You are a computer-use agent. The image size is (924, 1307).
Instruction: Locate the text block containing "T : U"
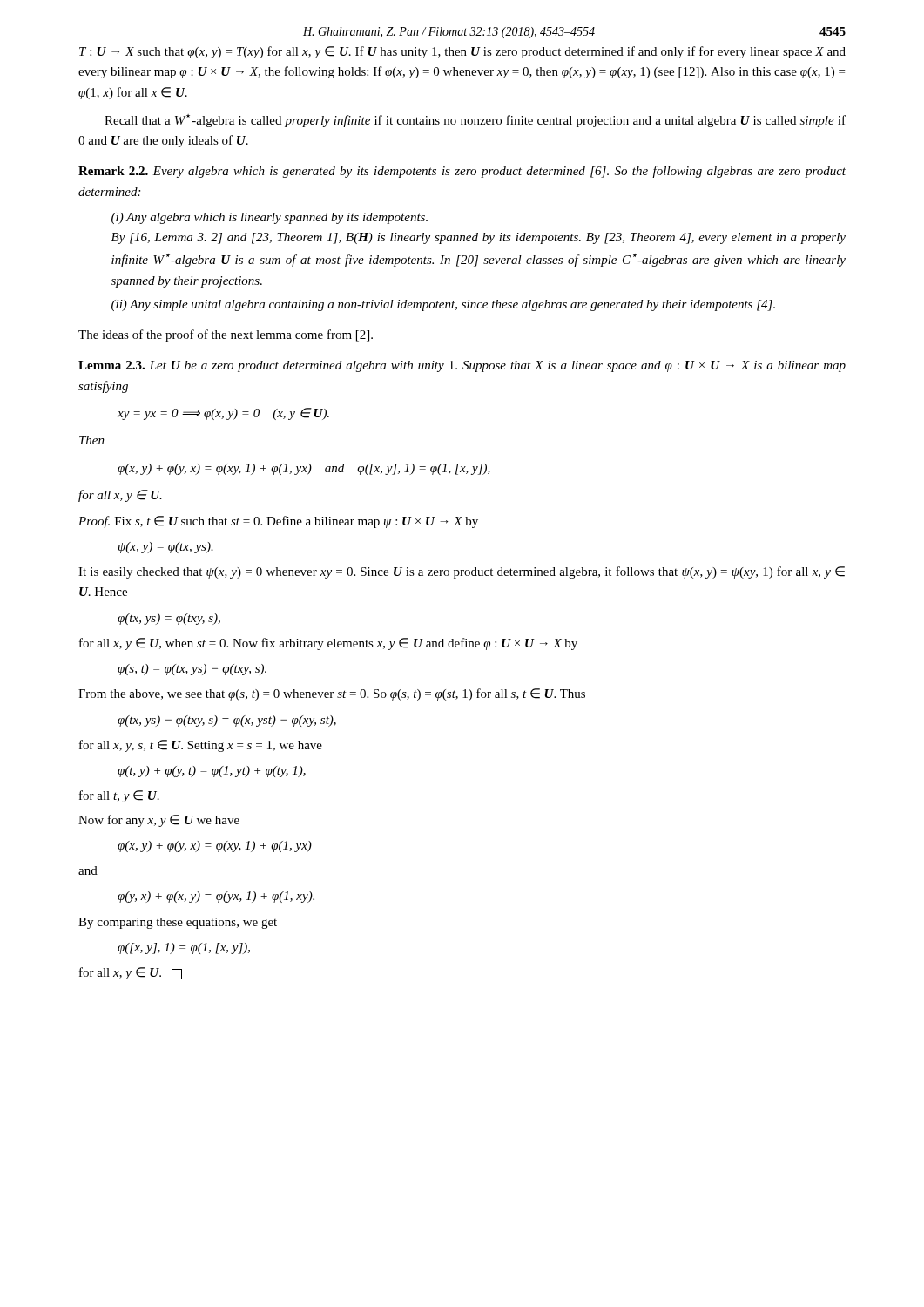pyautogui.click(x=462, y=52)
